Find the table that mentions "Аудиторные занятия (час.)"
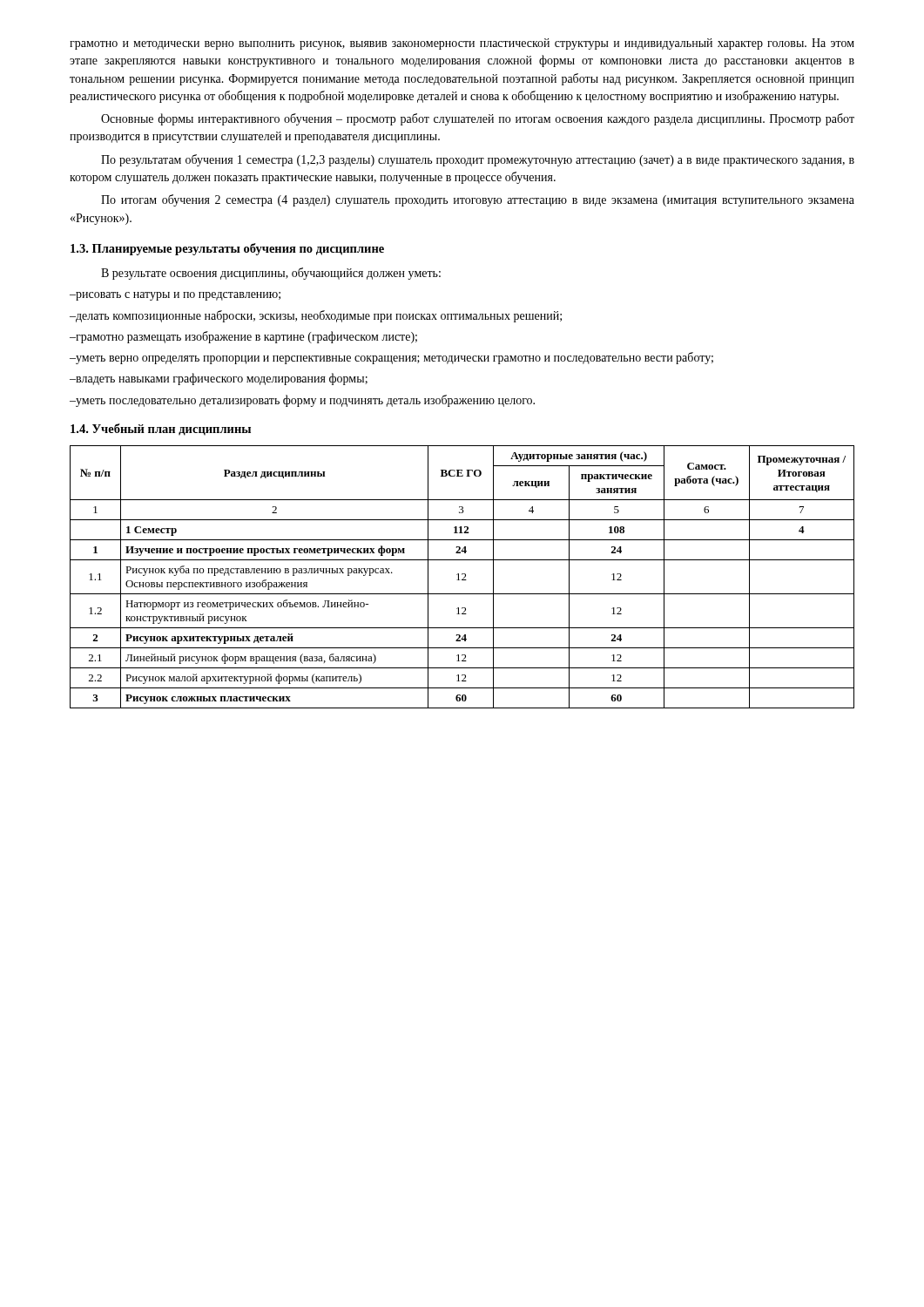Viewport: 924px width, 1307px height. (x=462, y=577)
